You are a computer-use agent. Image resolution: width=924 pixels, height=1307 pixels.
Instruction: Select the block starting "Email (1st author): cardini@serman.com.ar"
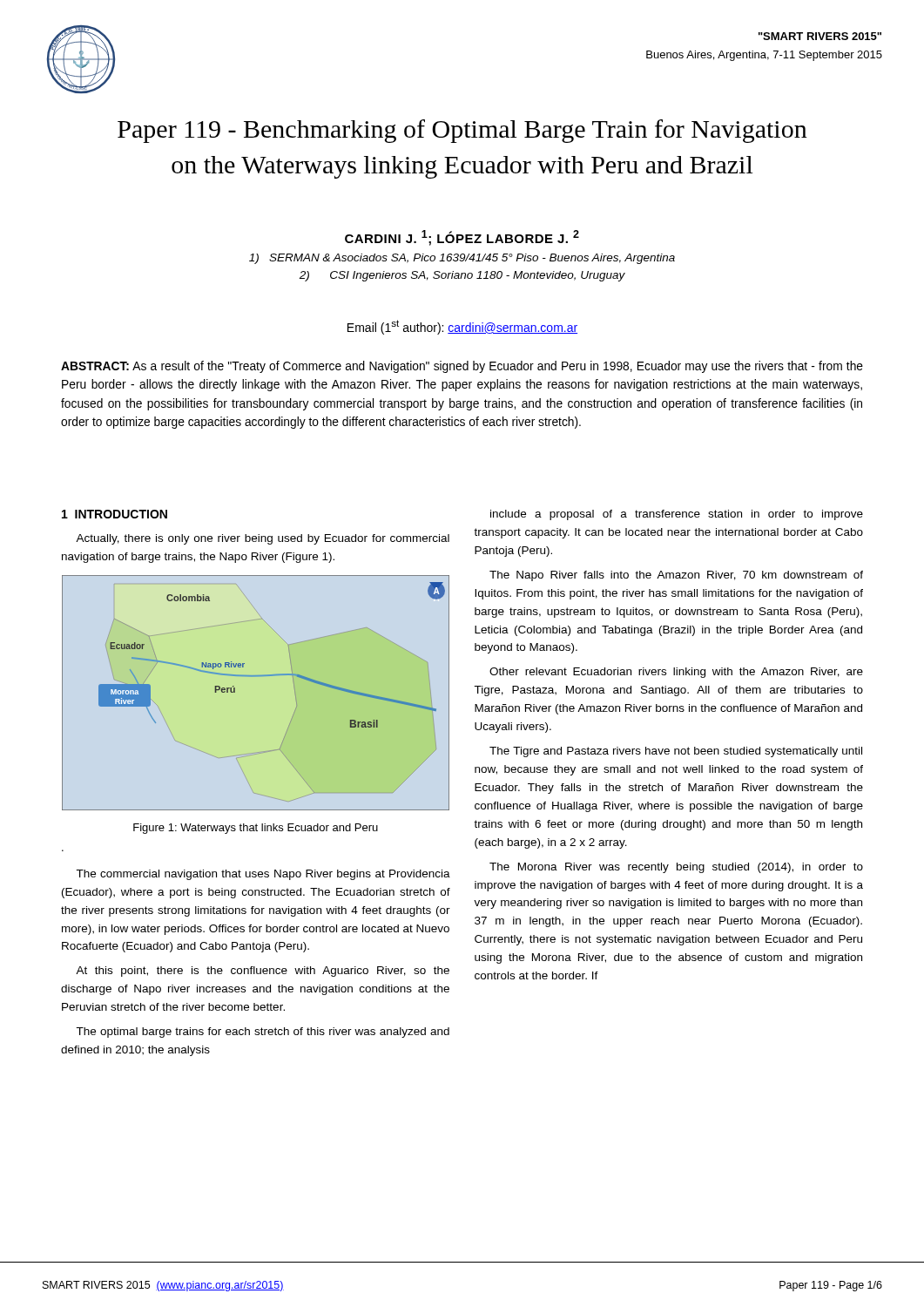[x=462, y=326]
